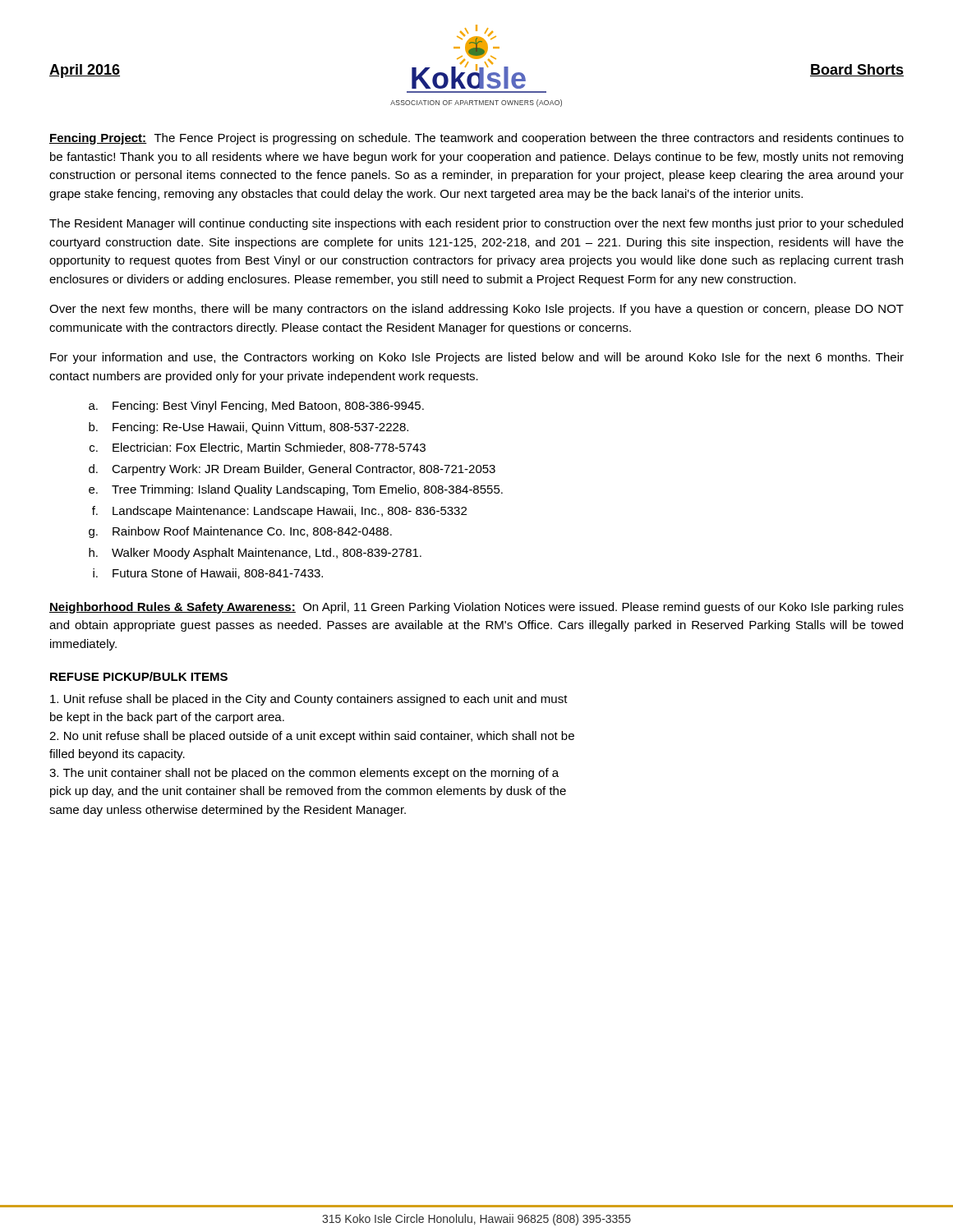Locate the region starting "For your information and use, the"

(476, 366)
